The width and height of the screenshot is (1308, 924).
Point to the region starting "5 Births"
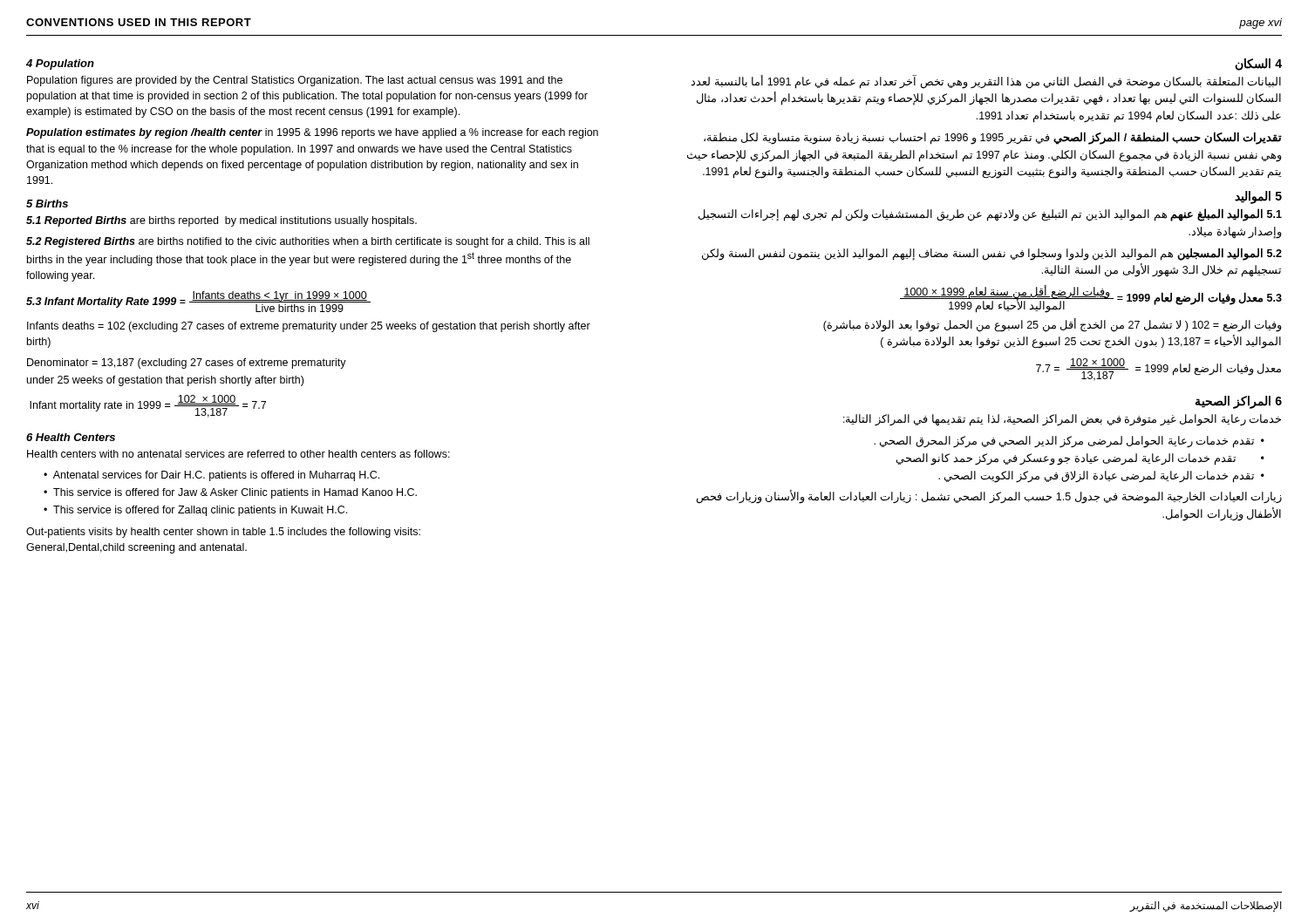[x=47, y=203]
